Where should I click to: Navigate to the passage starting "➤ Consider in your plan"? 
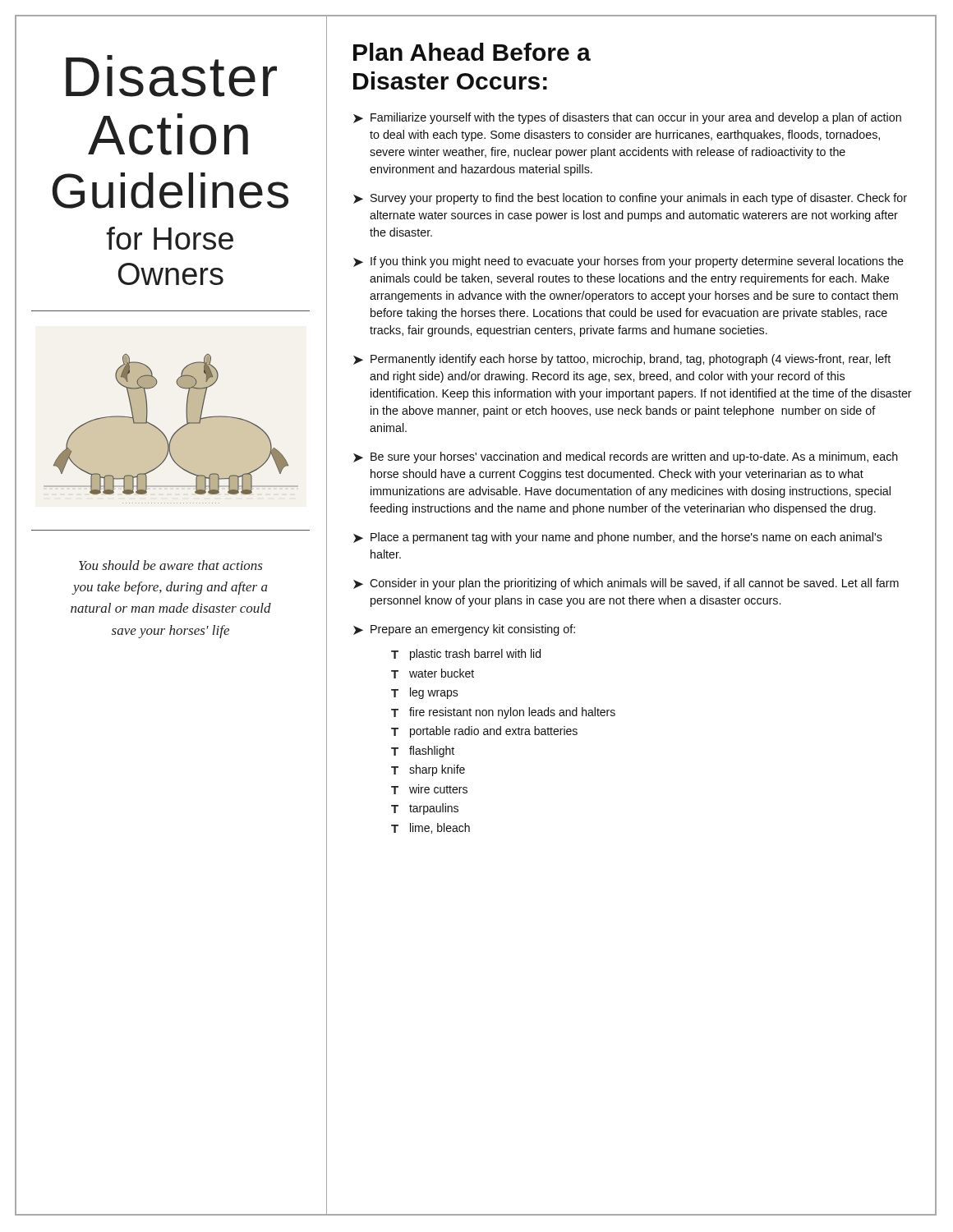point(632,592)
